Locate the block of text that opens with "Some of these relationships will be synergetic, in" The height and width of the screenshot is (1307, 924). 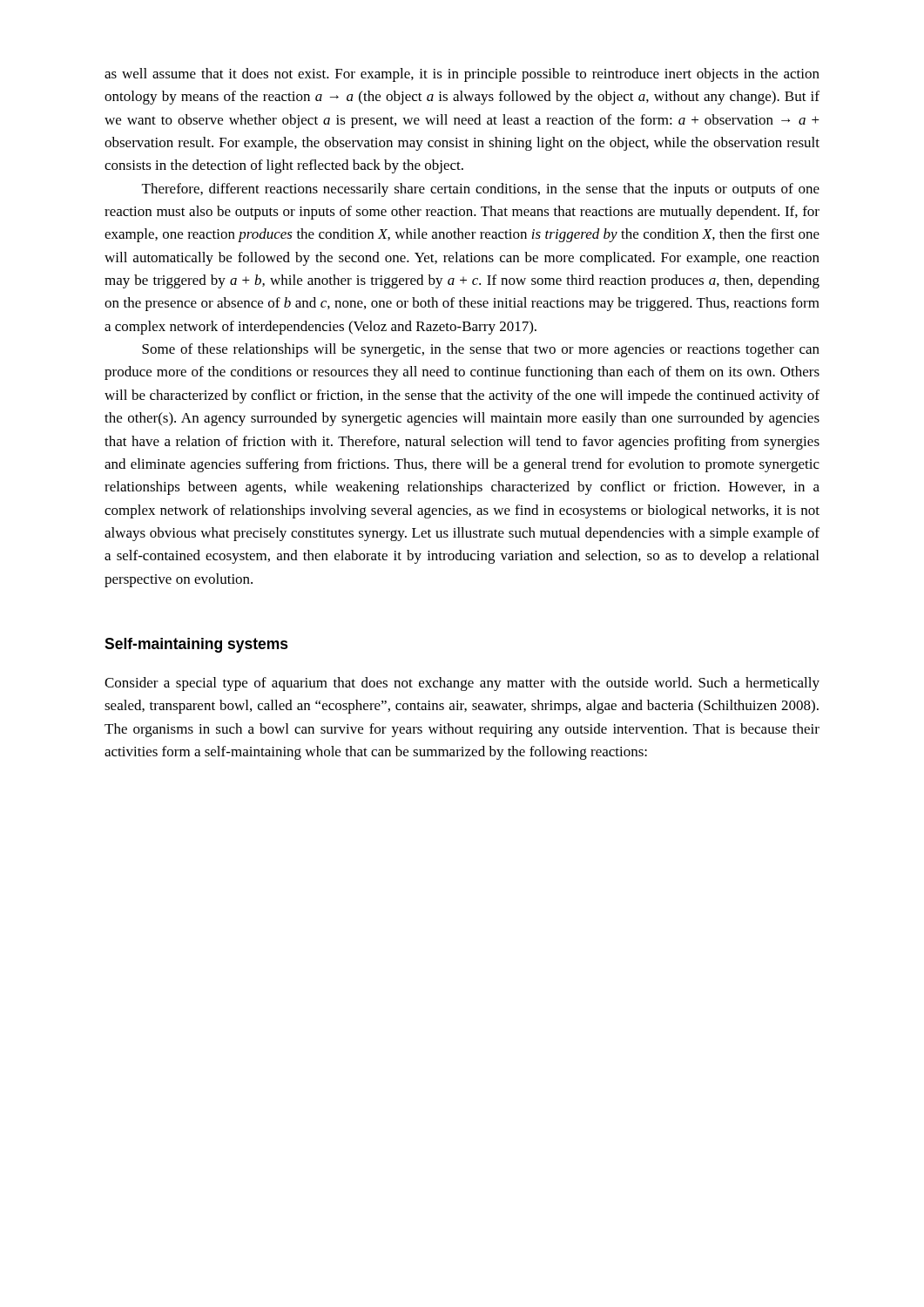click(x=462, y=464)
